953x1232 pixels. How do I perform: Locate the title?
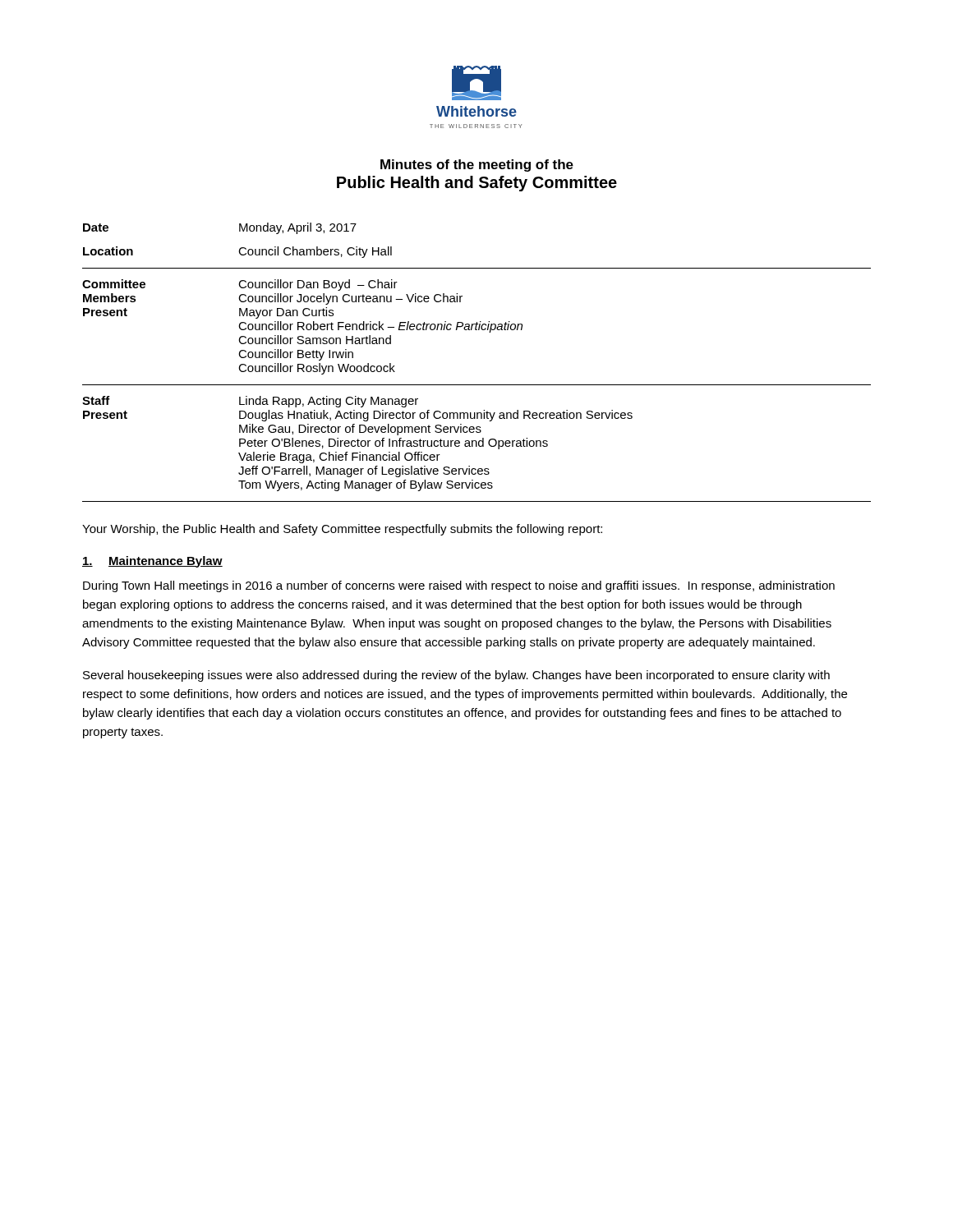(476, 175)
